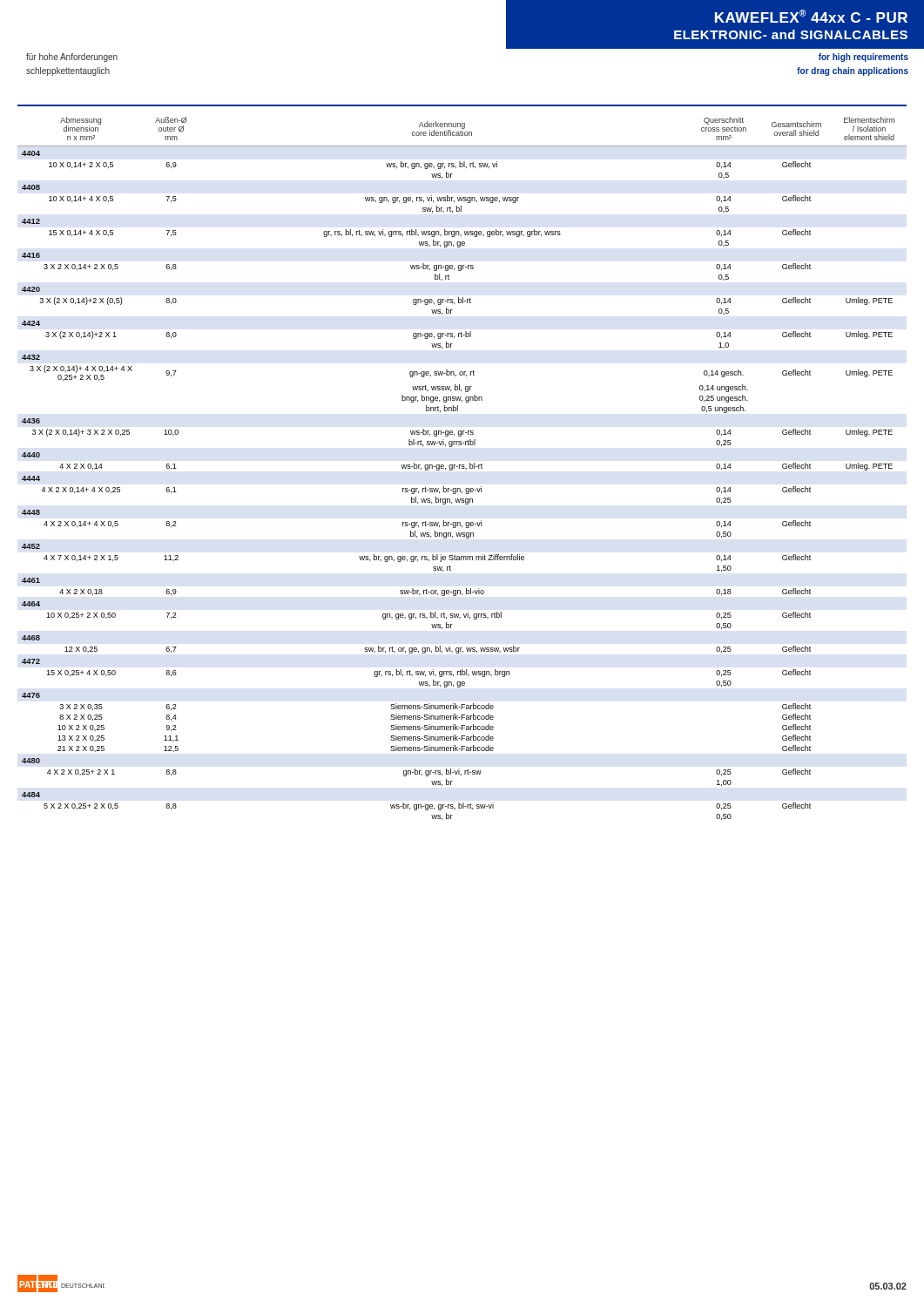The width and height of the screenshot is (924, 1307).
Task: Locate the table with the text "3 X 2 X"
Action: [x=462, y=468]
